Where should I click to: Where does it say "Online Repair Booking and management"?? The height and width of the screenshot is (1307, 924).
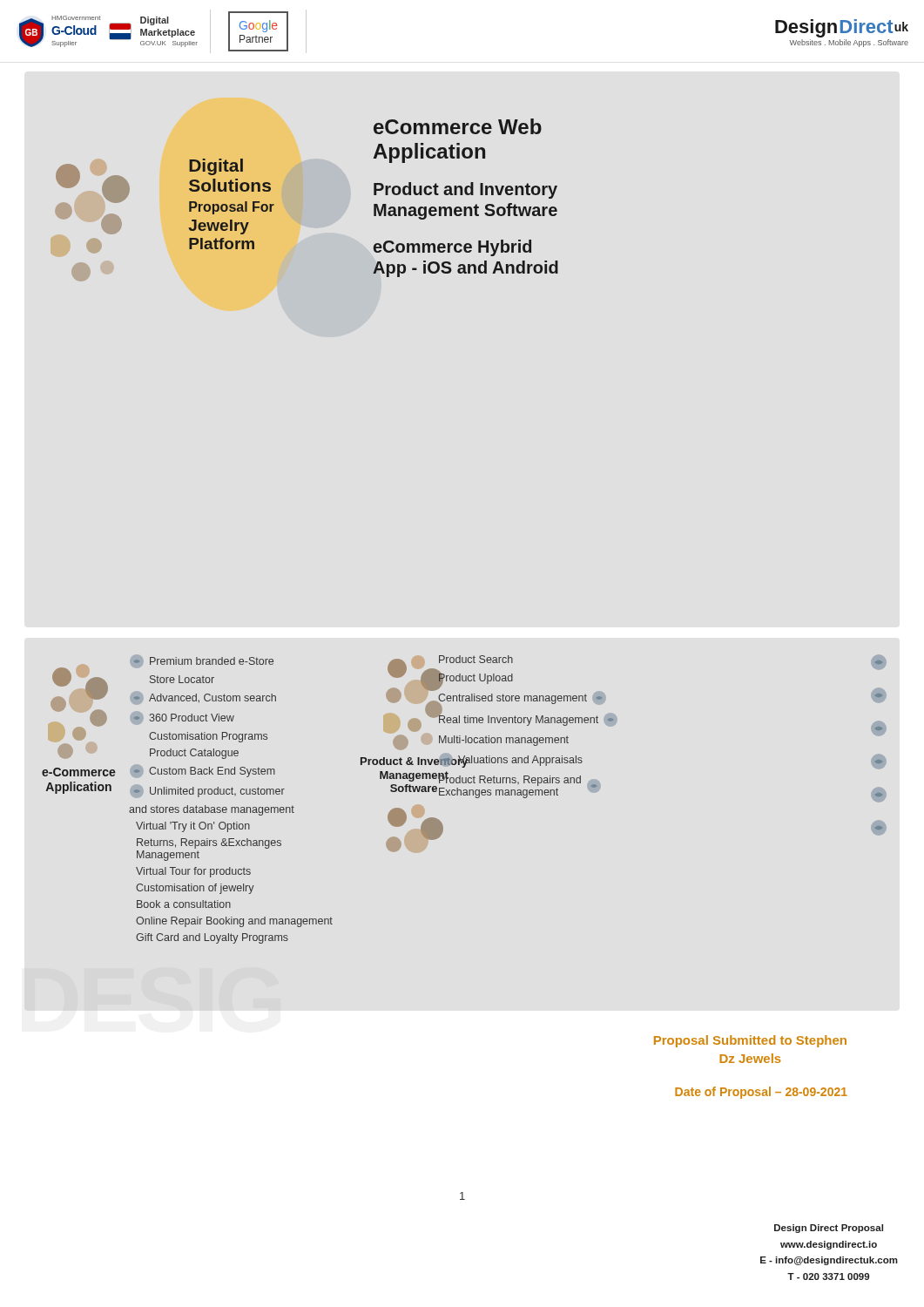(x=234, y=921)
